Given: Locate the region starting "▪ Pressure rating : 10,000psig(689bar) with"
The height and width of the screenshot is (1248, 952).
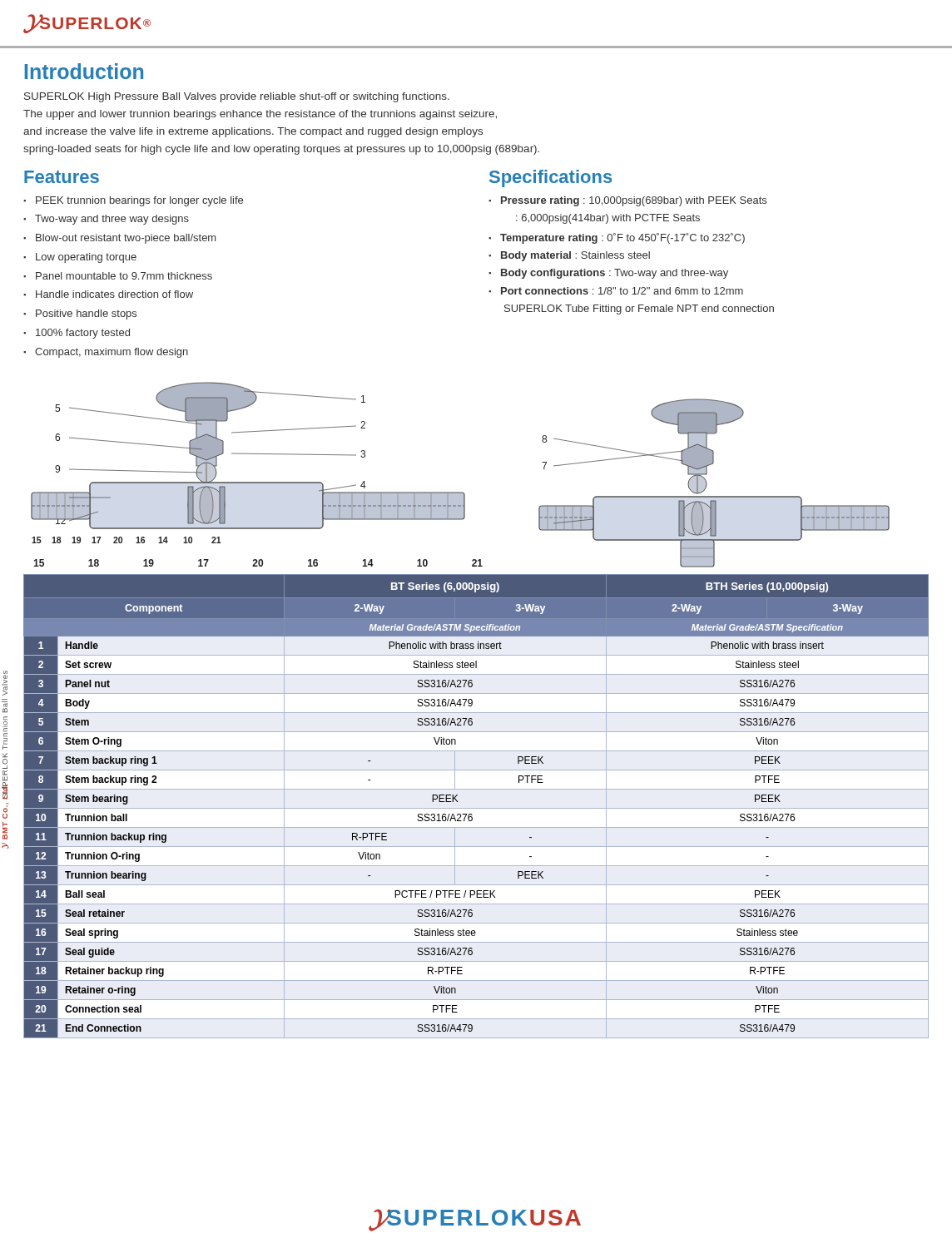Looking at the screenshot, I should (x=709, y=210).
